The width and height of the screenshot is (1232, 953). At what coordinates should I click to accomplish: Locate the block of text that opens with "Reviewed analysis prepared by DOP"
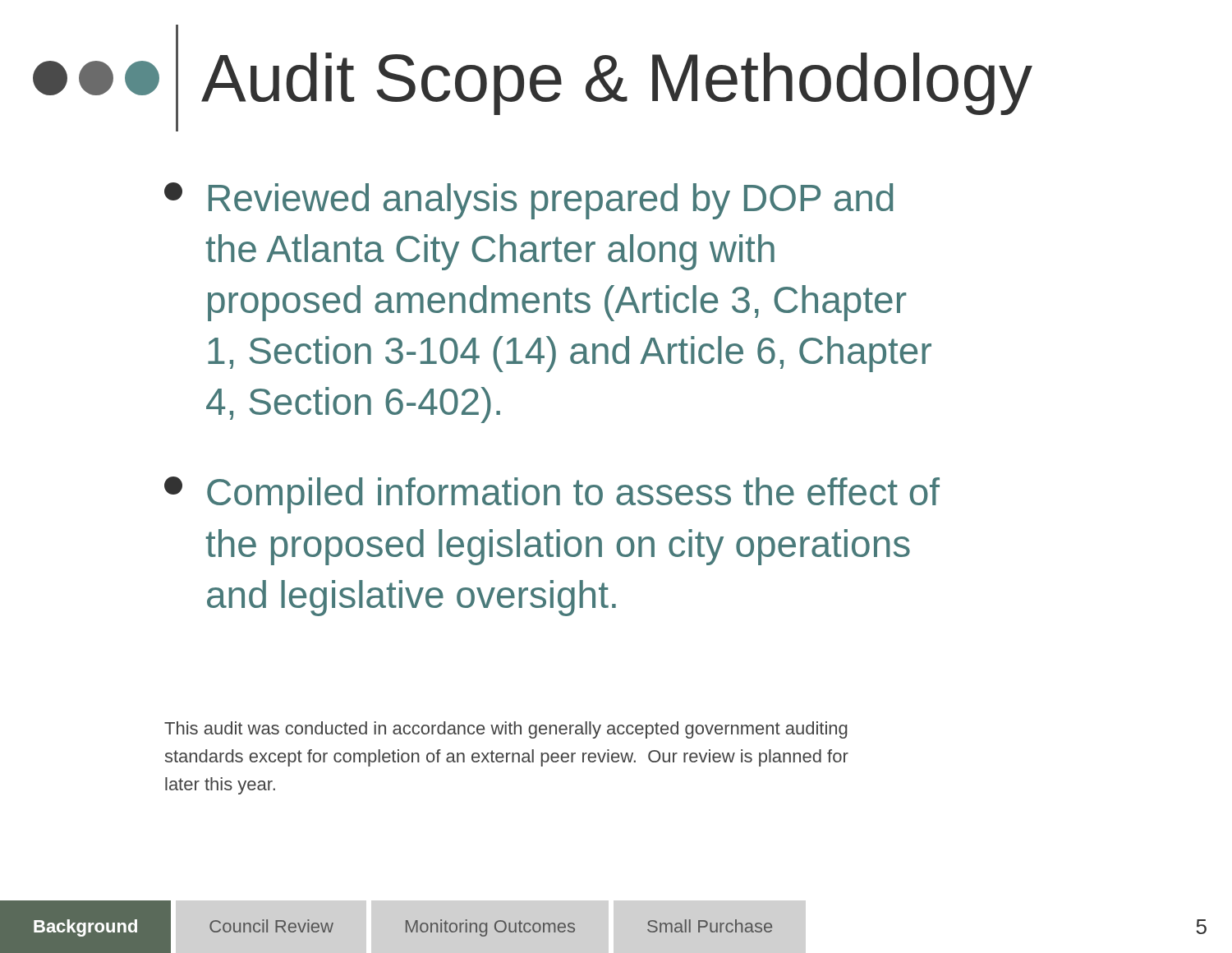[548, 300]
